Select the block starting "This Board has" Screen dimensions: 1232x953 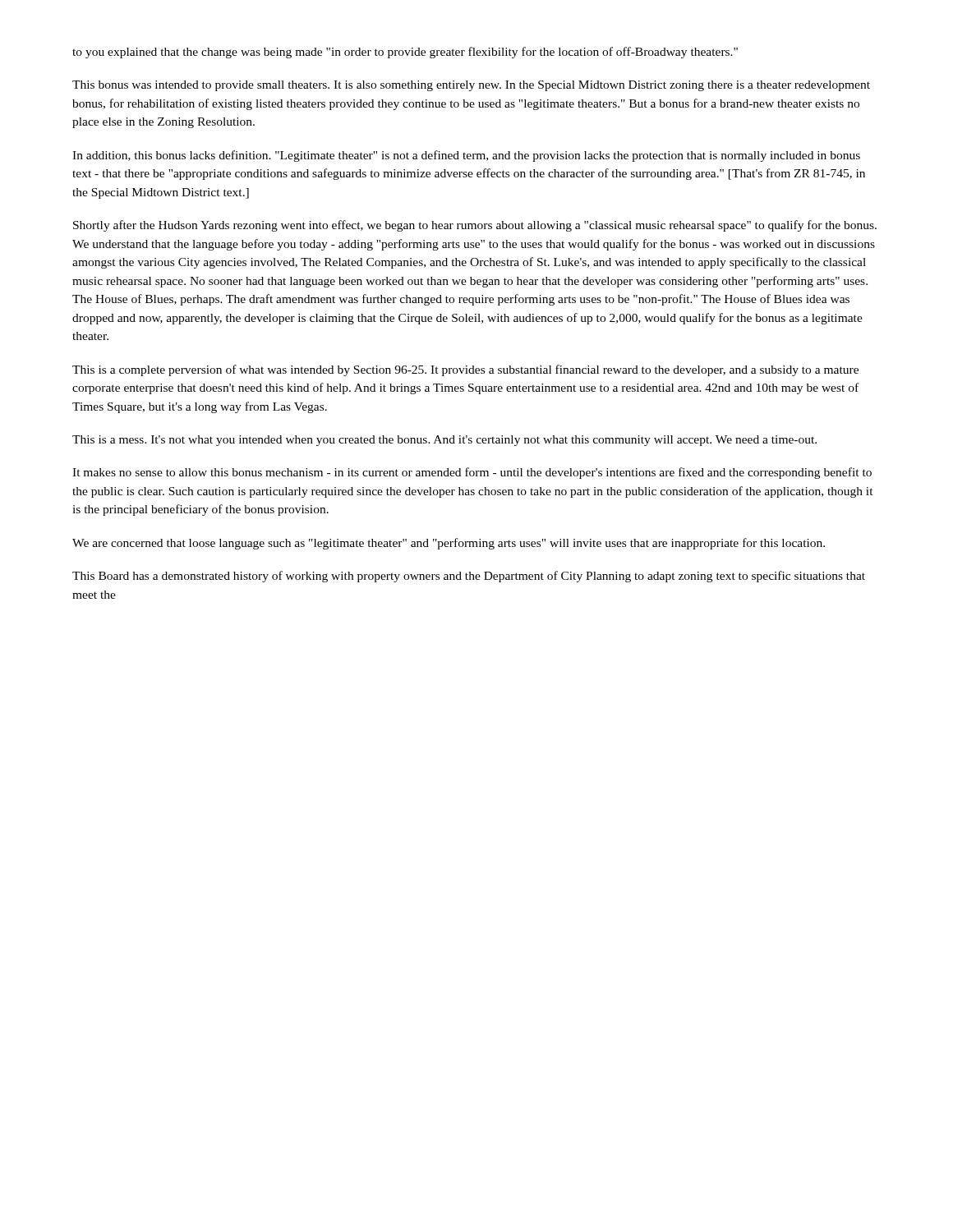click(469, 585)
